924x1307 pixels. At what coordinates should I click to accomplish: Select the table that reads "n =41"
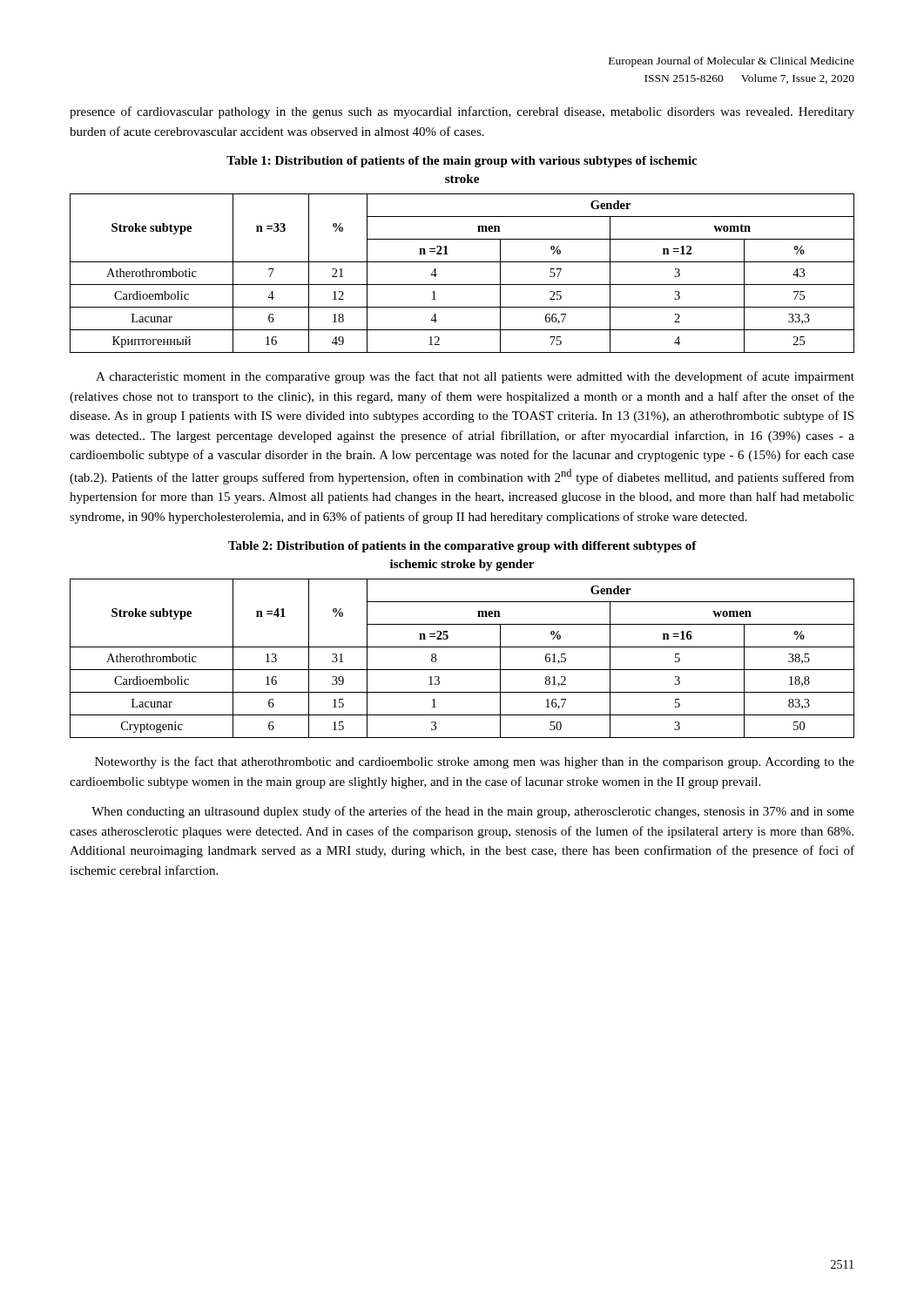pyautogui.click(x=462, y=658)
